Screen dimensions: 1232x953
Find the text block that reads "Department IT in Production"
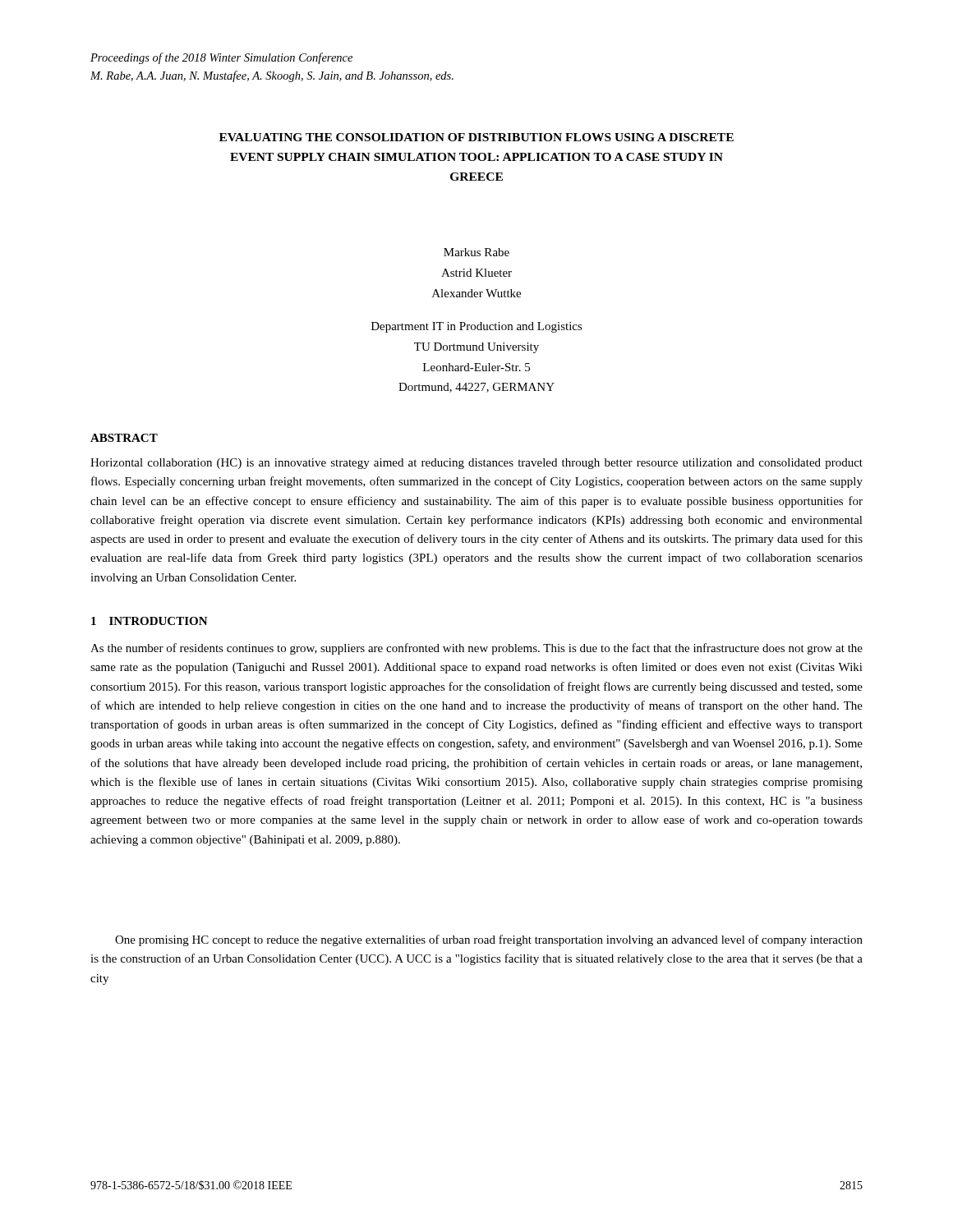[x=476, y=357]
